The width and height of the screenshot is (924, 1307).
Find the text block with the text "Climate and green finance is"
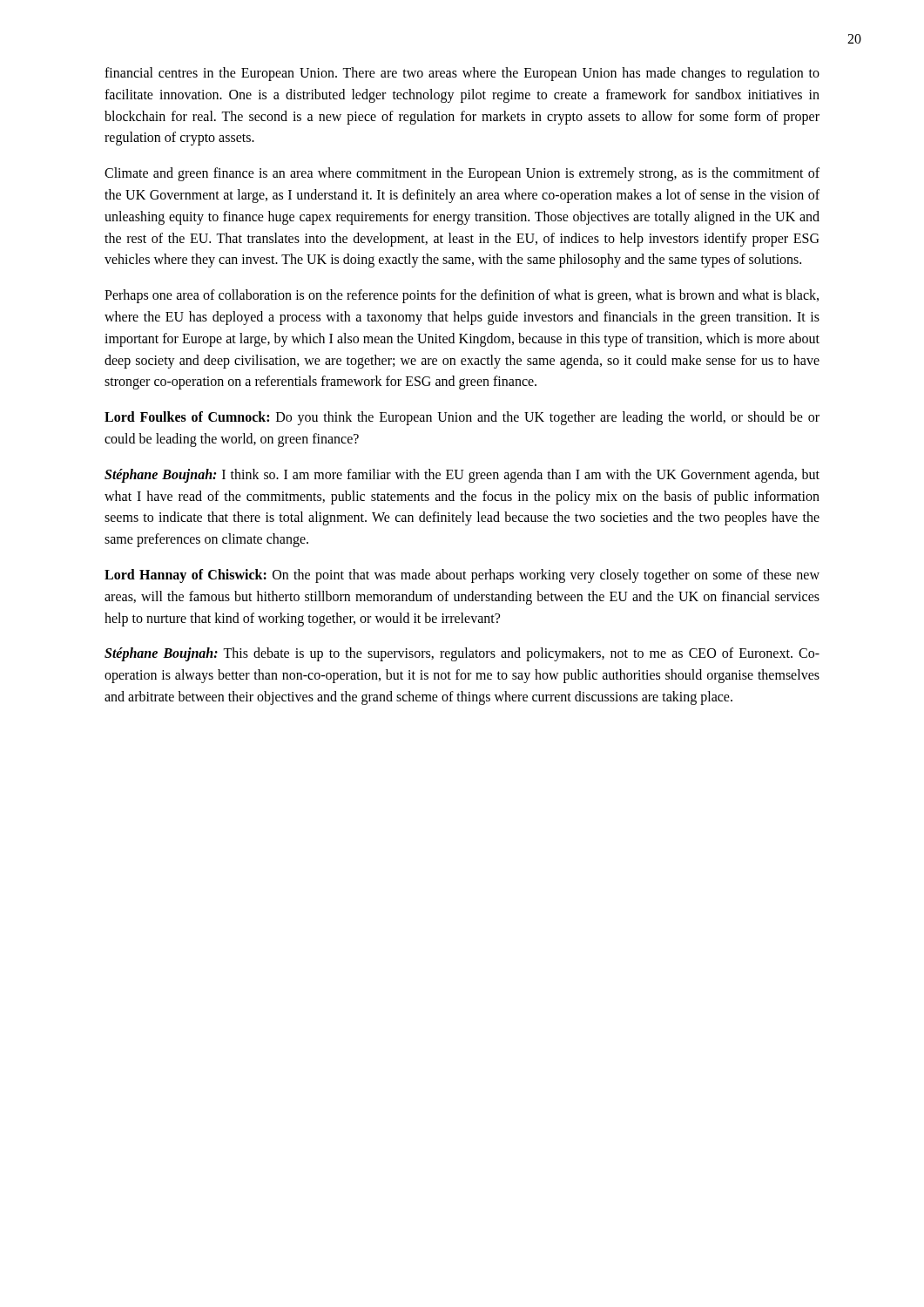[x=462, y=216]
